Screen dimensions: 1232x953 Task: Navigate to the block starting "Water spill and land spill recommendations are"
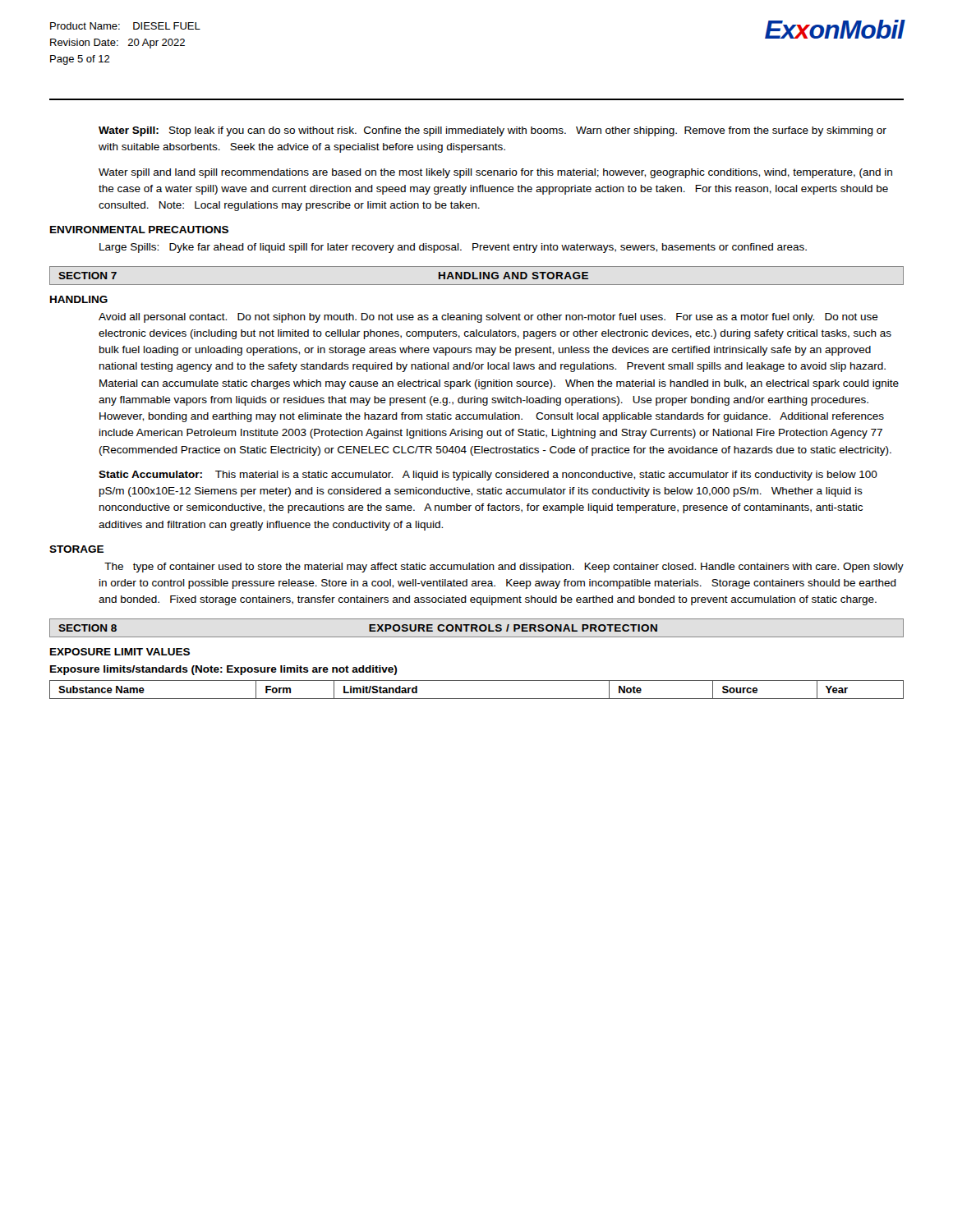tap(496, 188)
